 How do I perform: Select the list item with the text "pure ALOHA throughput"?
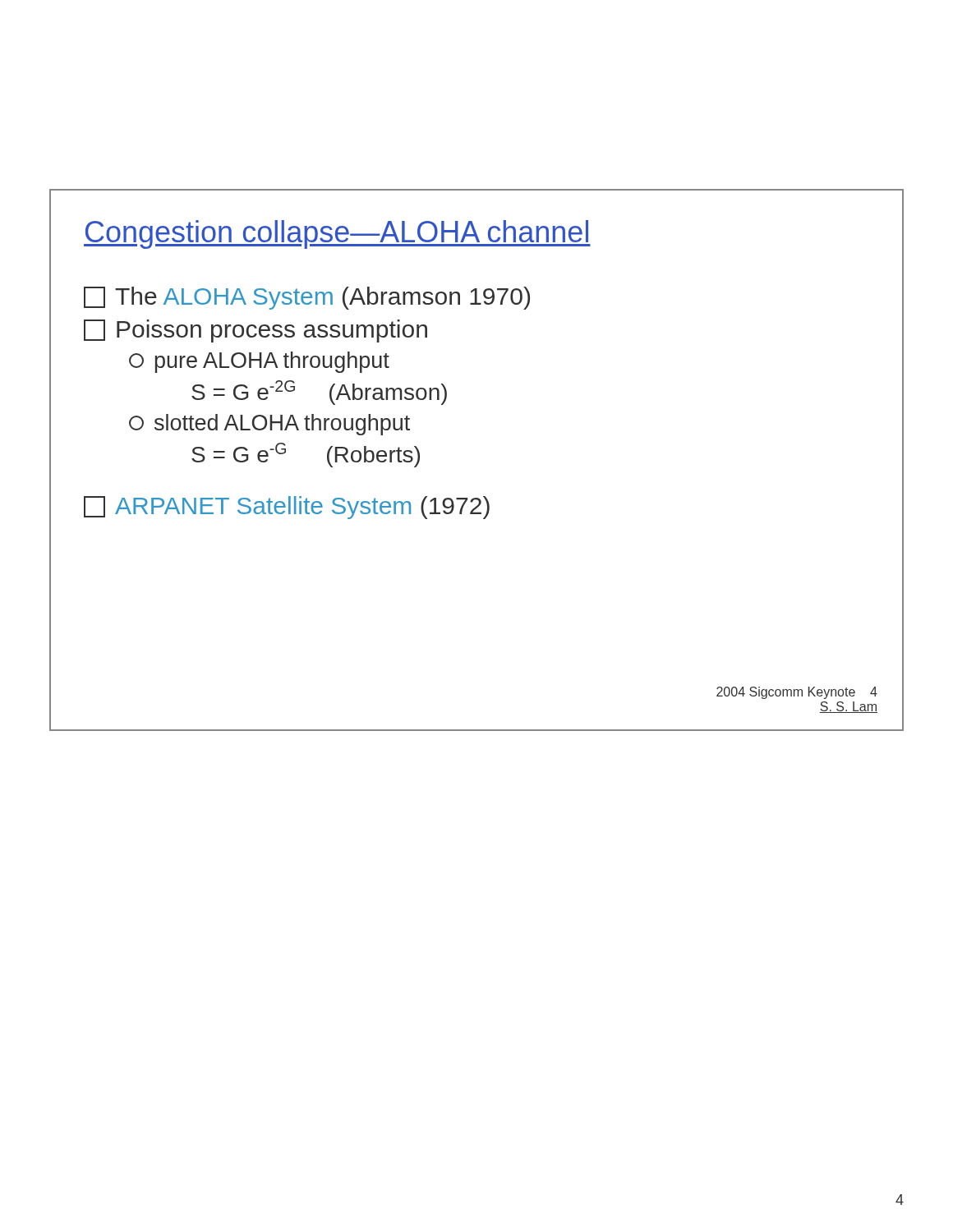point(259,361)
